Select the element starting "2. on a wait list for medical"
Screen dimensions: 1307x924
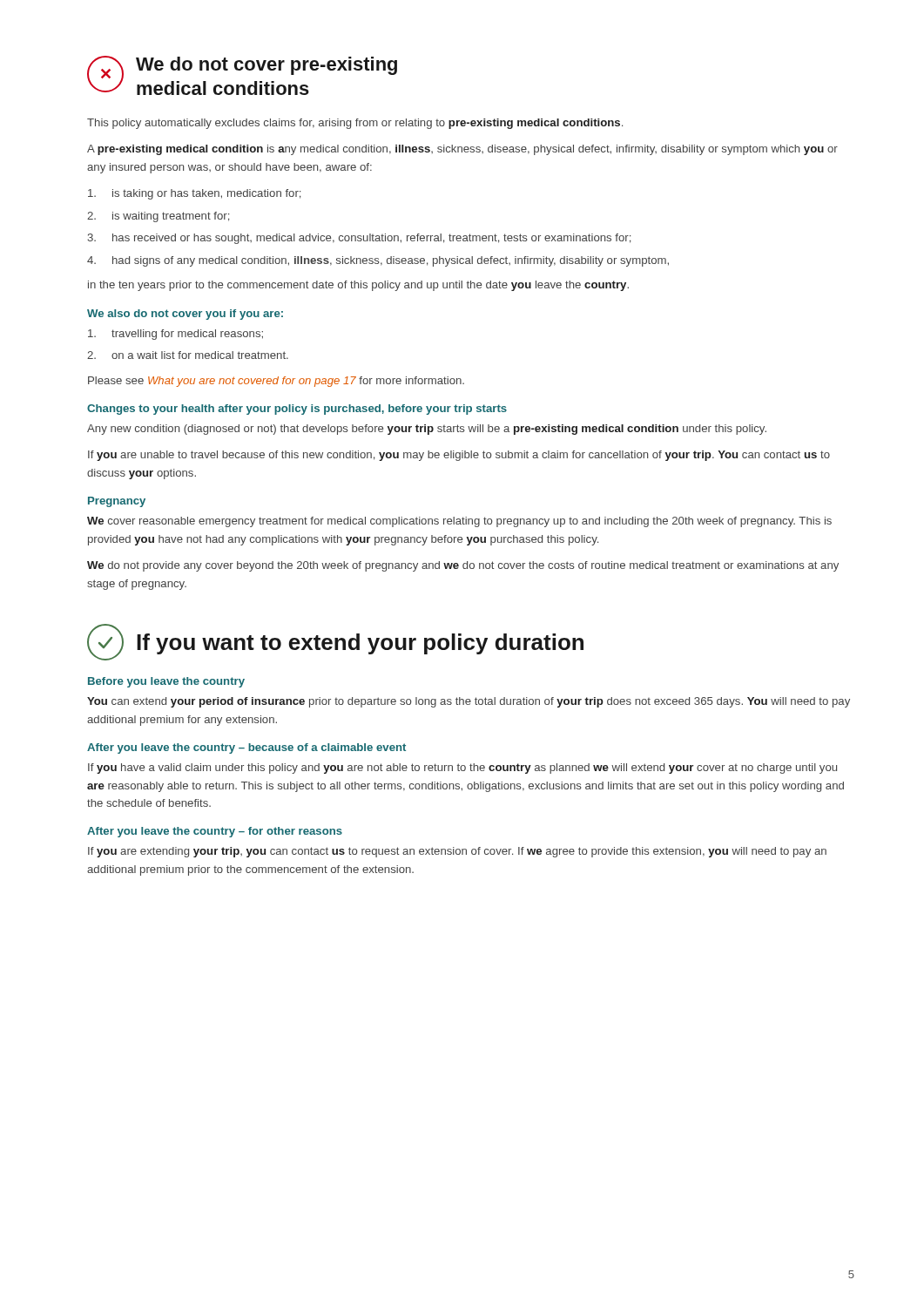(x=188, y=355)
